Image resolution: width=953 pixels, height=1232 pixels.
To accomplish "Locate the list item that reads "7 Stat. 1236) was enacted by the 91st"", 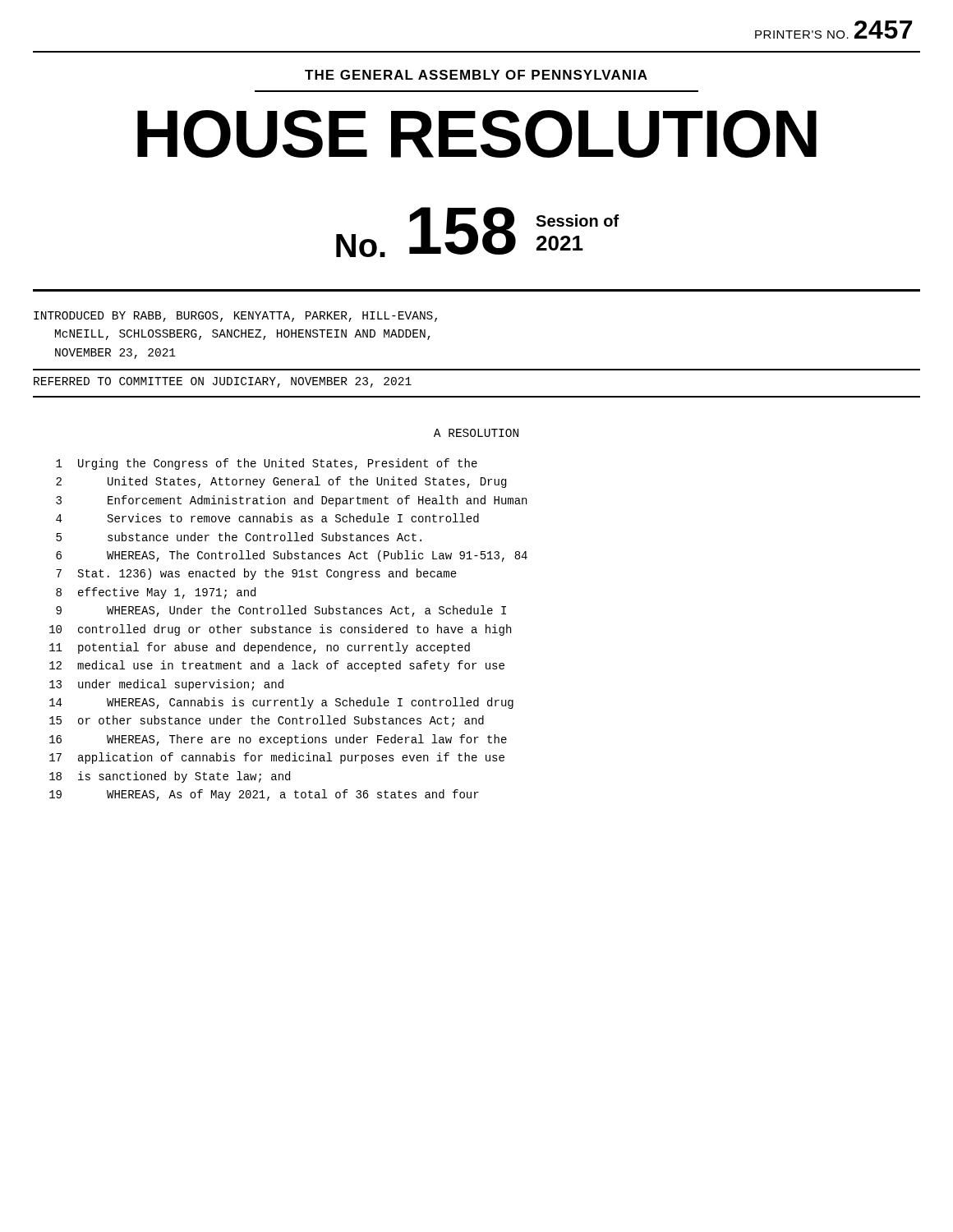I will (256, 574).
